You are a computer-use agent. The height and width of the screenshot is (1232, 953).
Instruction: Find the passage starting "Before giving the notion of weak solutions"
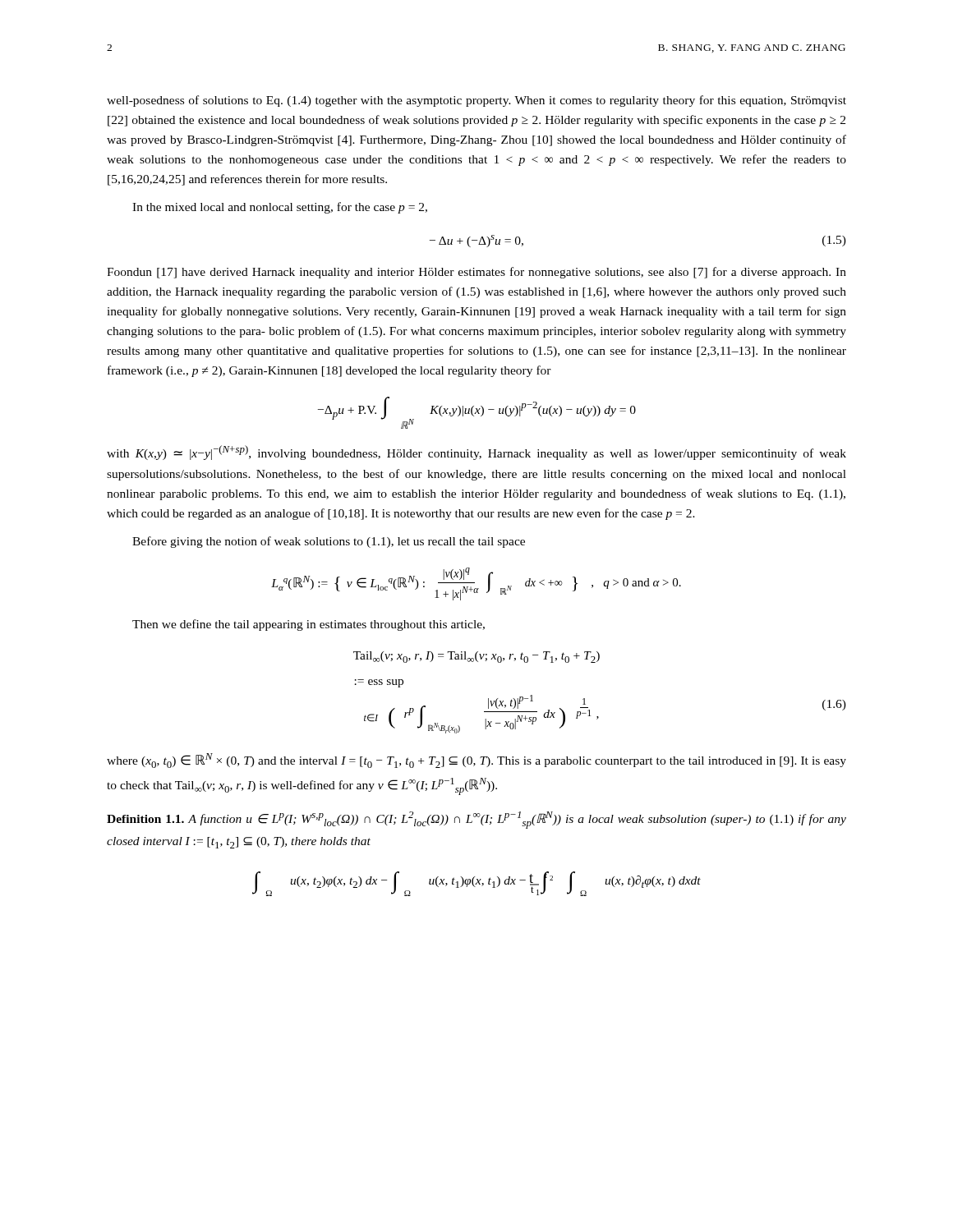(x=329, y=541)
